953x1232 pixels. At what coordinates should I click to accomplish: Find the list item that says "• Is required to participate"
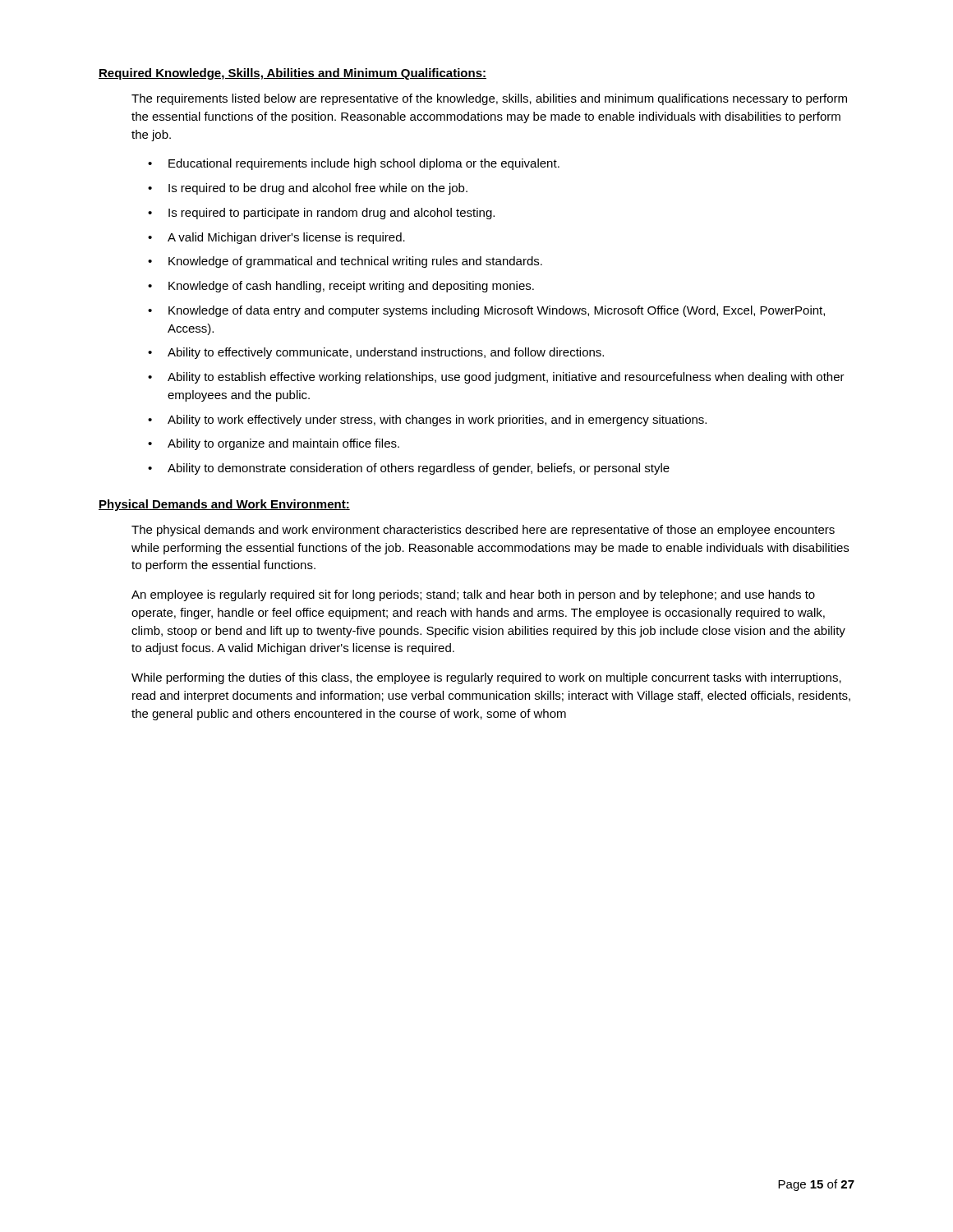[501, 212]
